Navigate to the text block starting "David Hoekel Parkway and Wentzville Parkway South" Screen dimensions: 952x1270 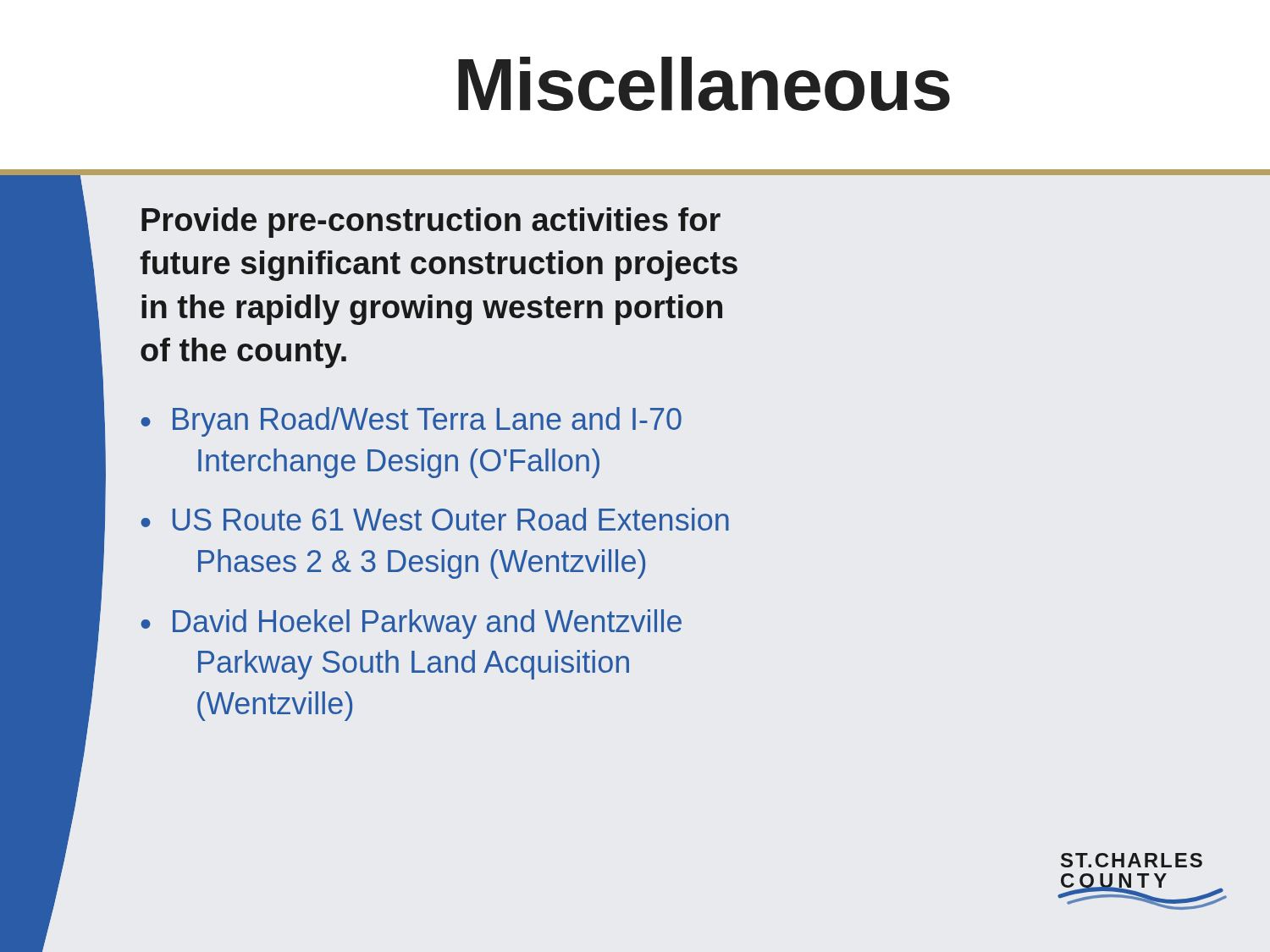click(x=427, y=662)
